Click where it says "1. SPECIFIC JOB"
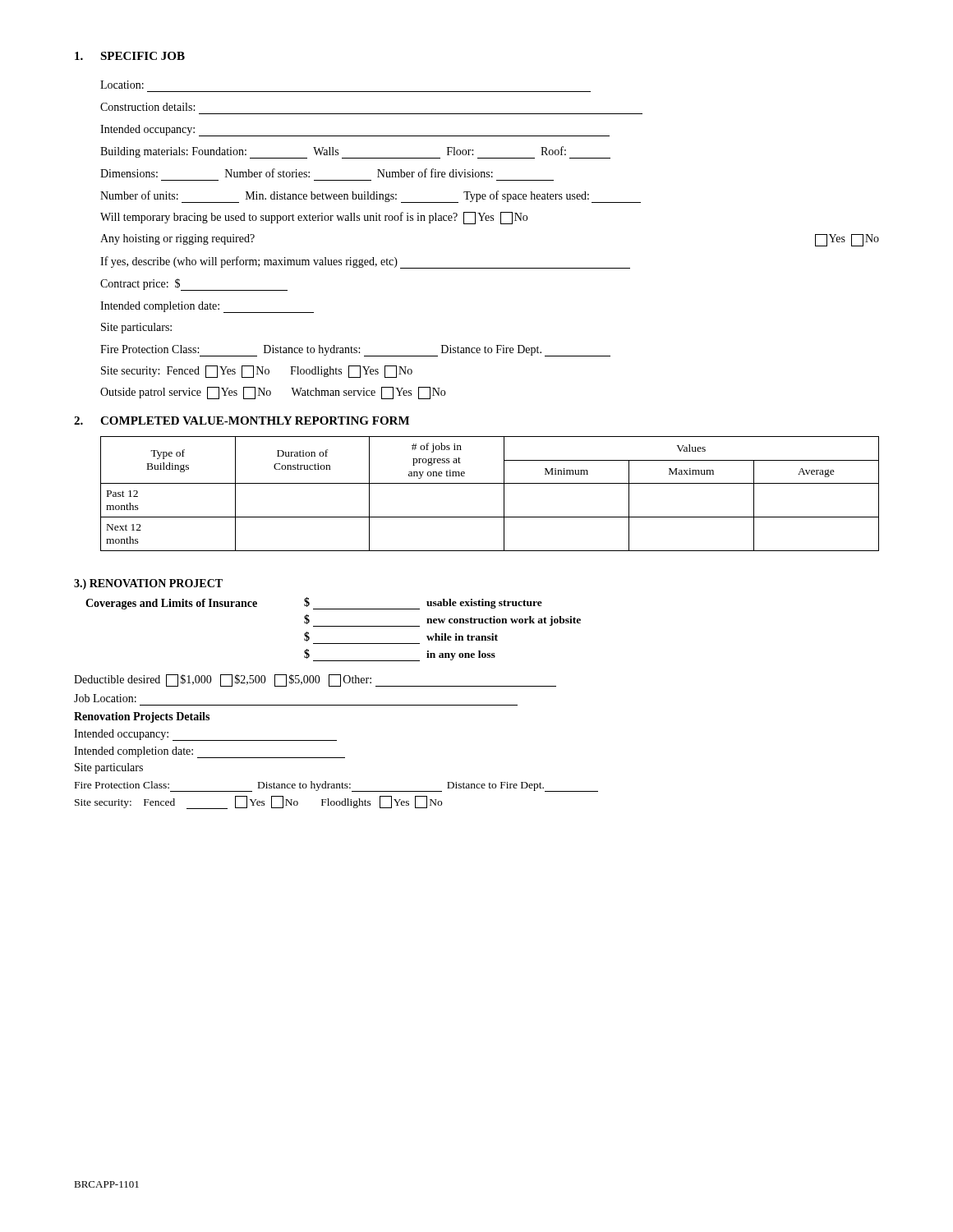 129,56
